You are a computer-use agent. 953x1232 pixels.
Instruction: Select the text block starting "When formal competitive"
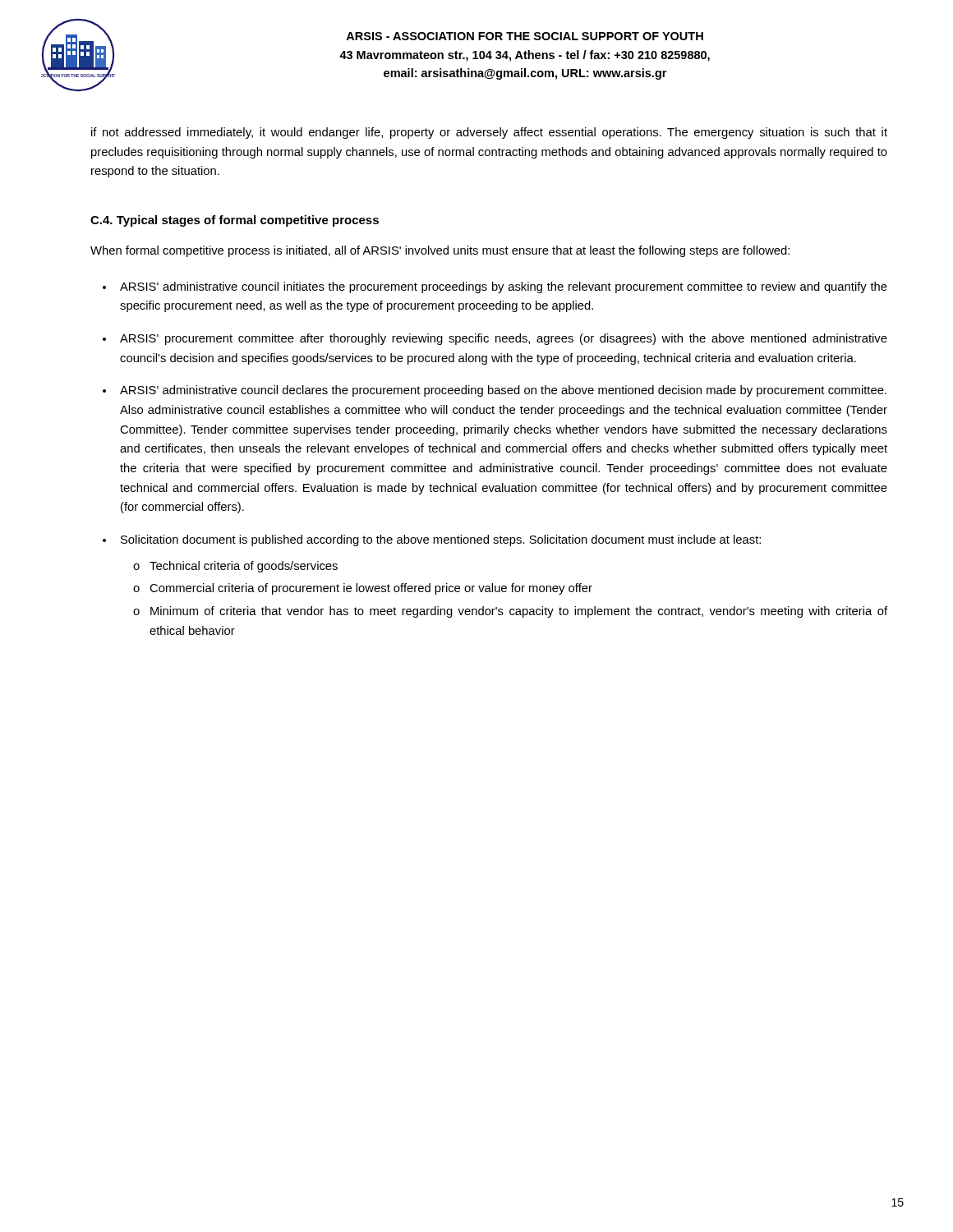[x=441, y=251]
